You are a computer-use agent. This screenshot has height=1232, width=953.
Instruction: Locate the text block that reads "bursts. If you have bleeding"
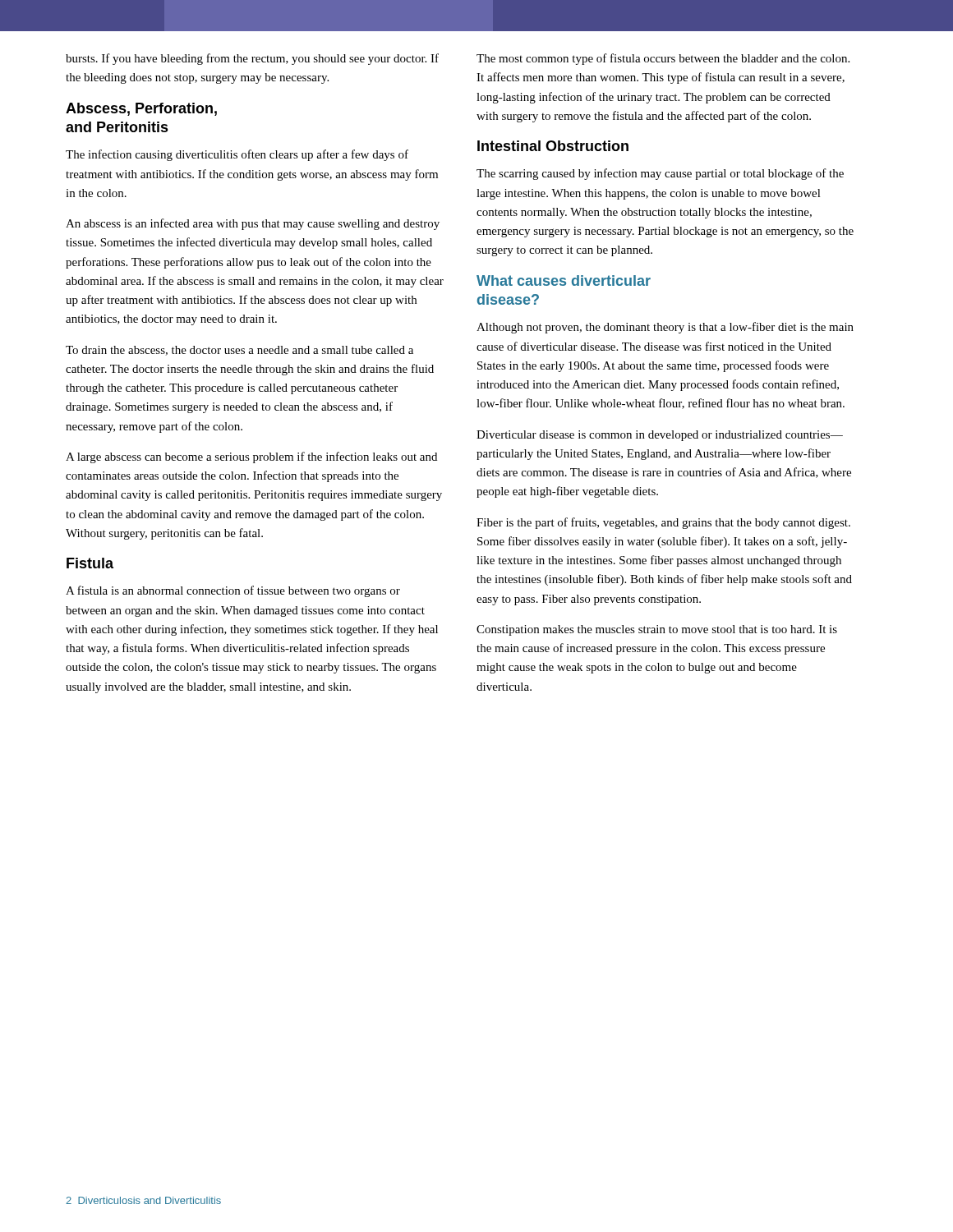pyautogui.click(x=255, y=68)
